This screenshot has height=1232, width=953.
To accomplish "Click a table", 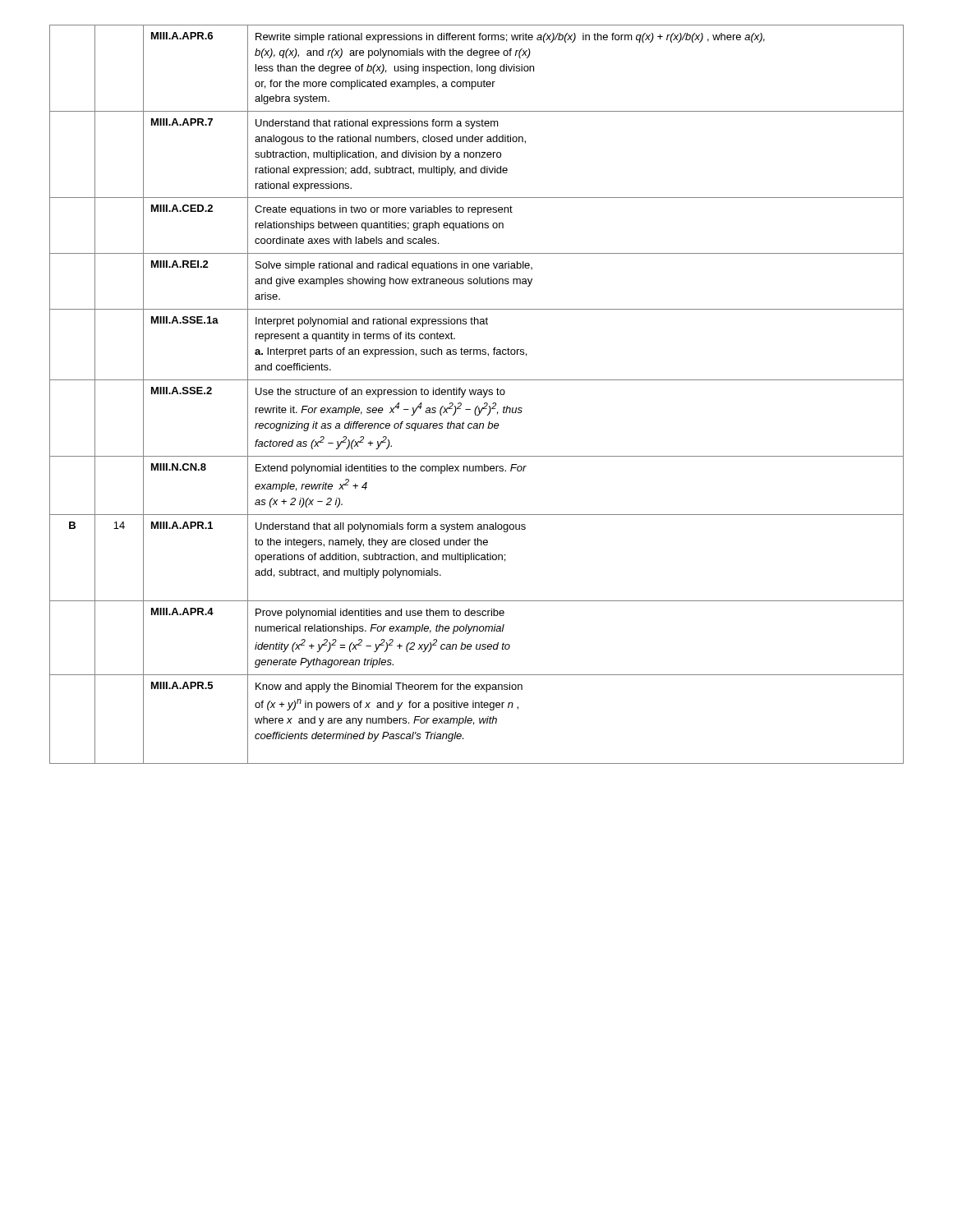I will pyautogui.click(x=476, y=394).
